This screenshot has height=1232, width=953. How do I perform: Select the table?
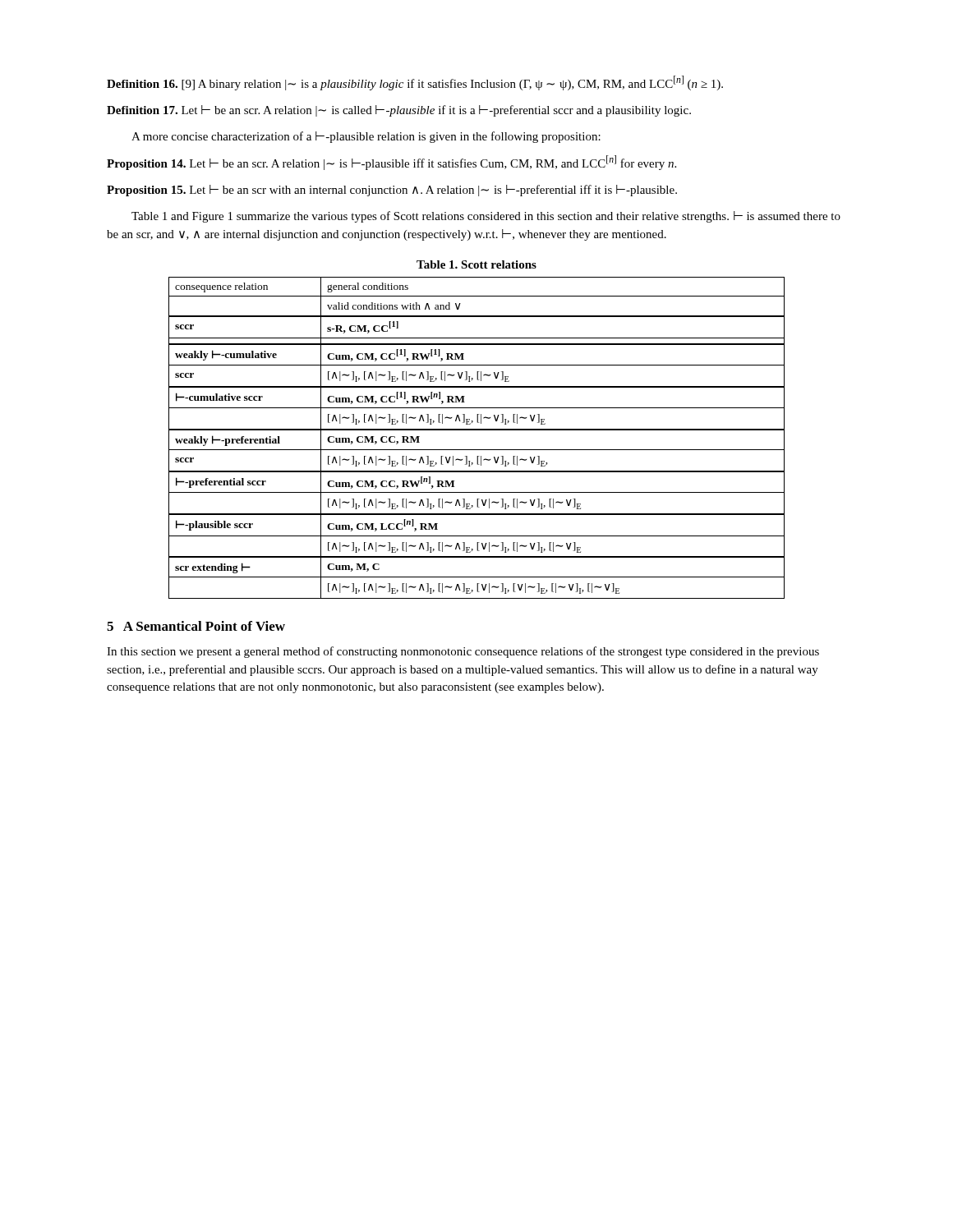476,438
